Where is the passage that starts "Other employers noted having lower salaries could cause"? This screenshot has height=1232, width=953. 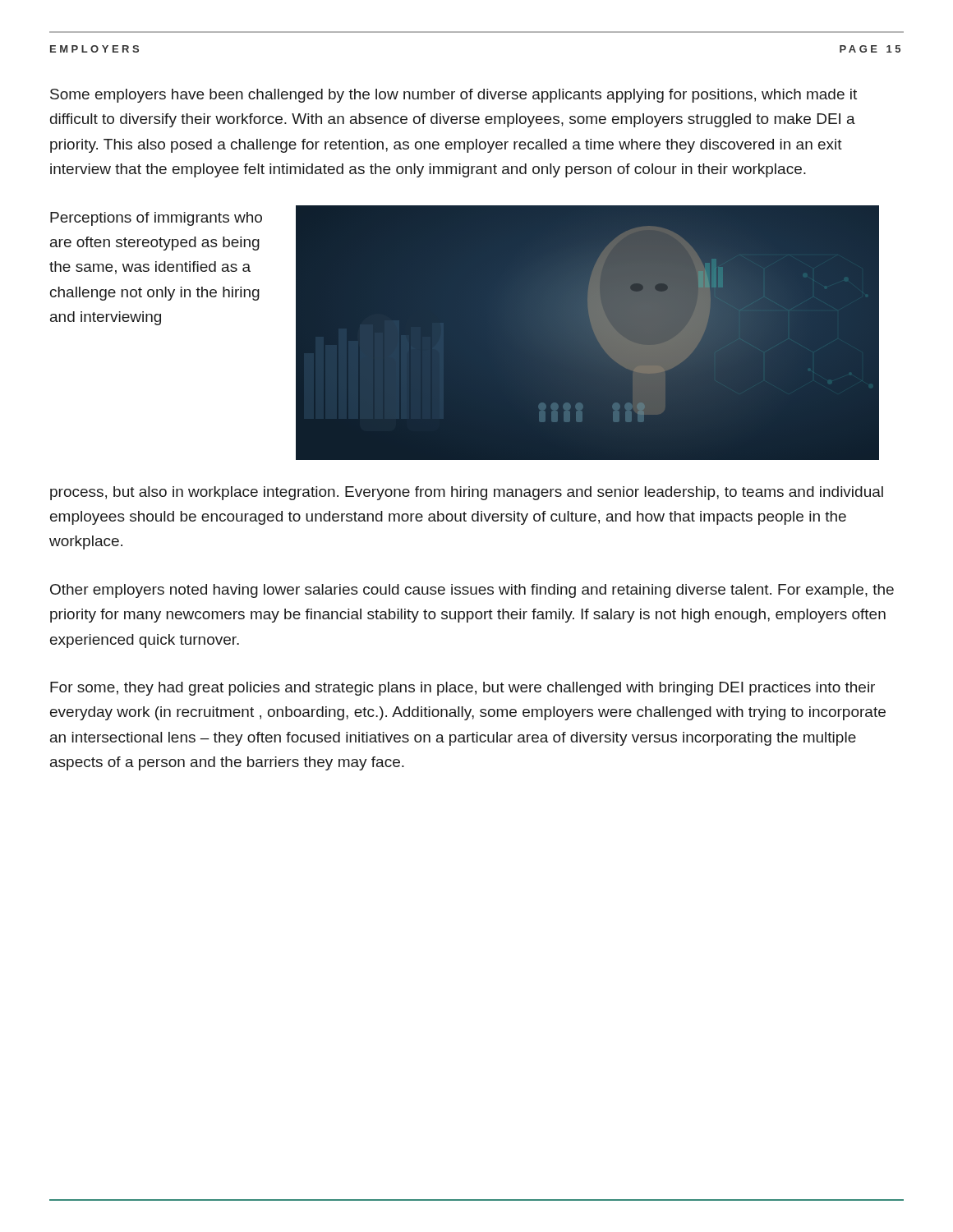pos(472,614)
